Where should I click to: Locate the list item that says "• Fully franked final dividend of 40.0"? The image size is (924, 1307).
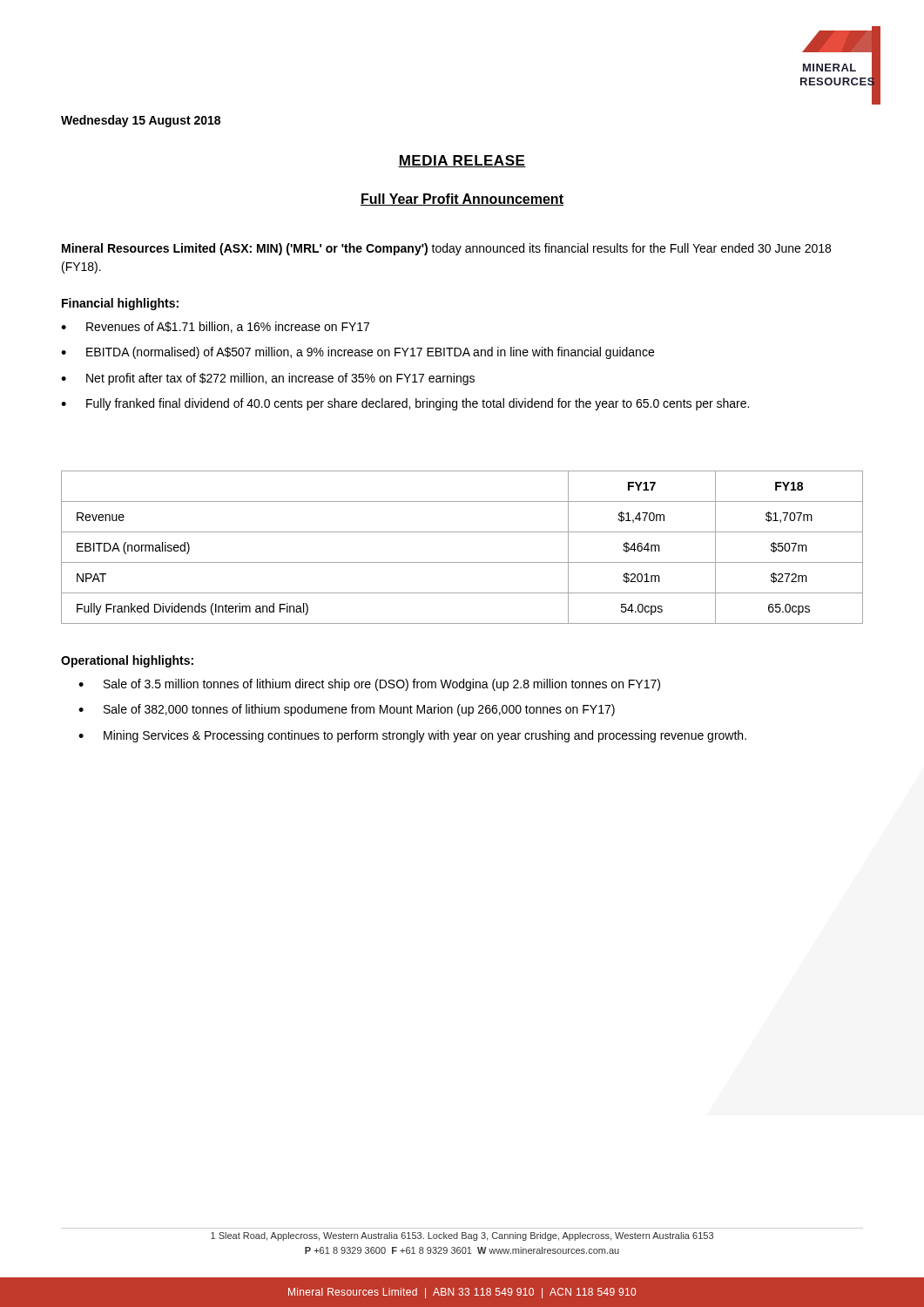462,405
